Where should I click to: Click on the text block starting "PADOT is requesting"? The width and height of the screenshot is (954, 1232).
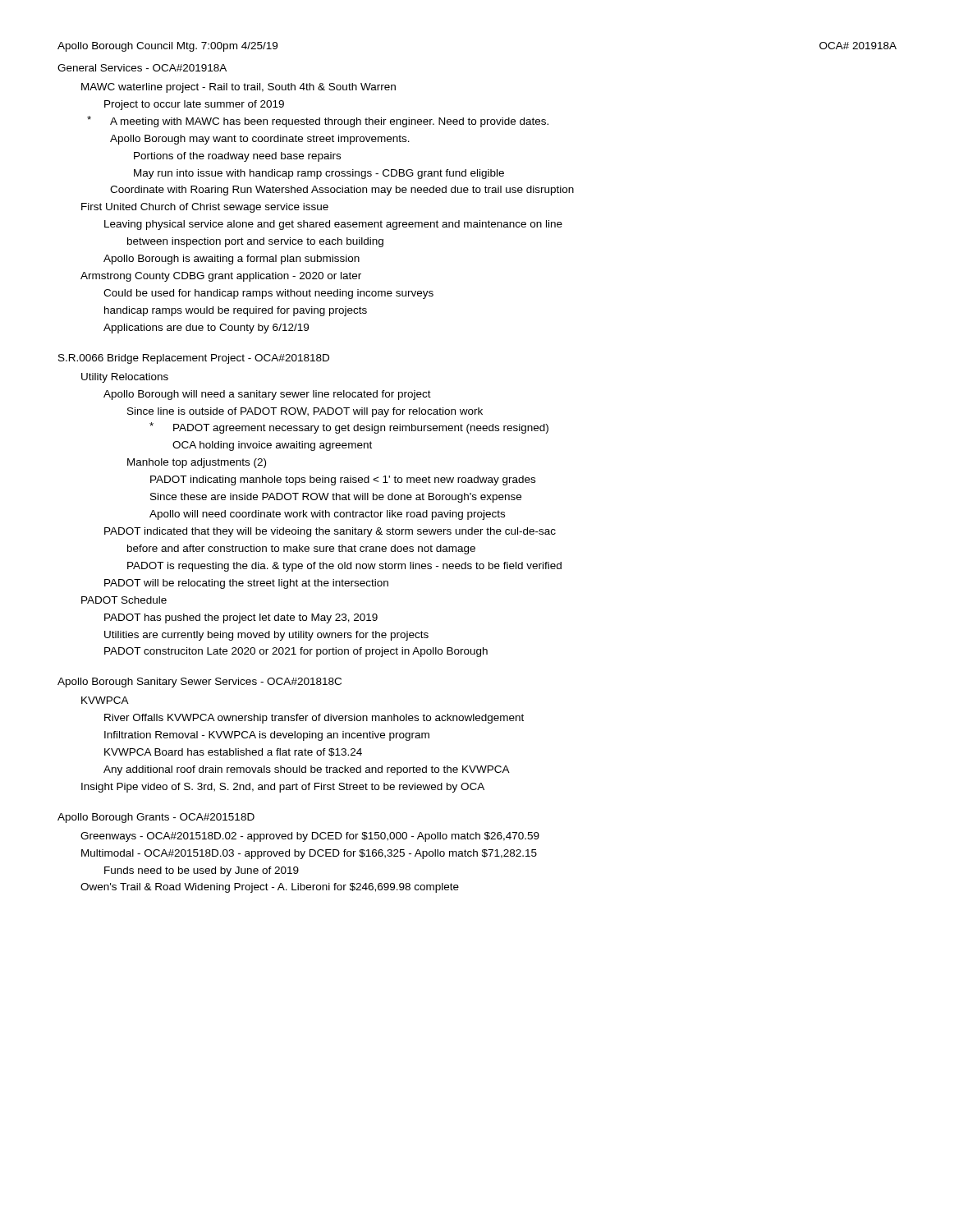[344, 565]
